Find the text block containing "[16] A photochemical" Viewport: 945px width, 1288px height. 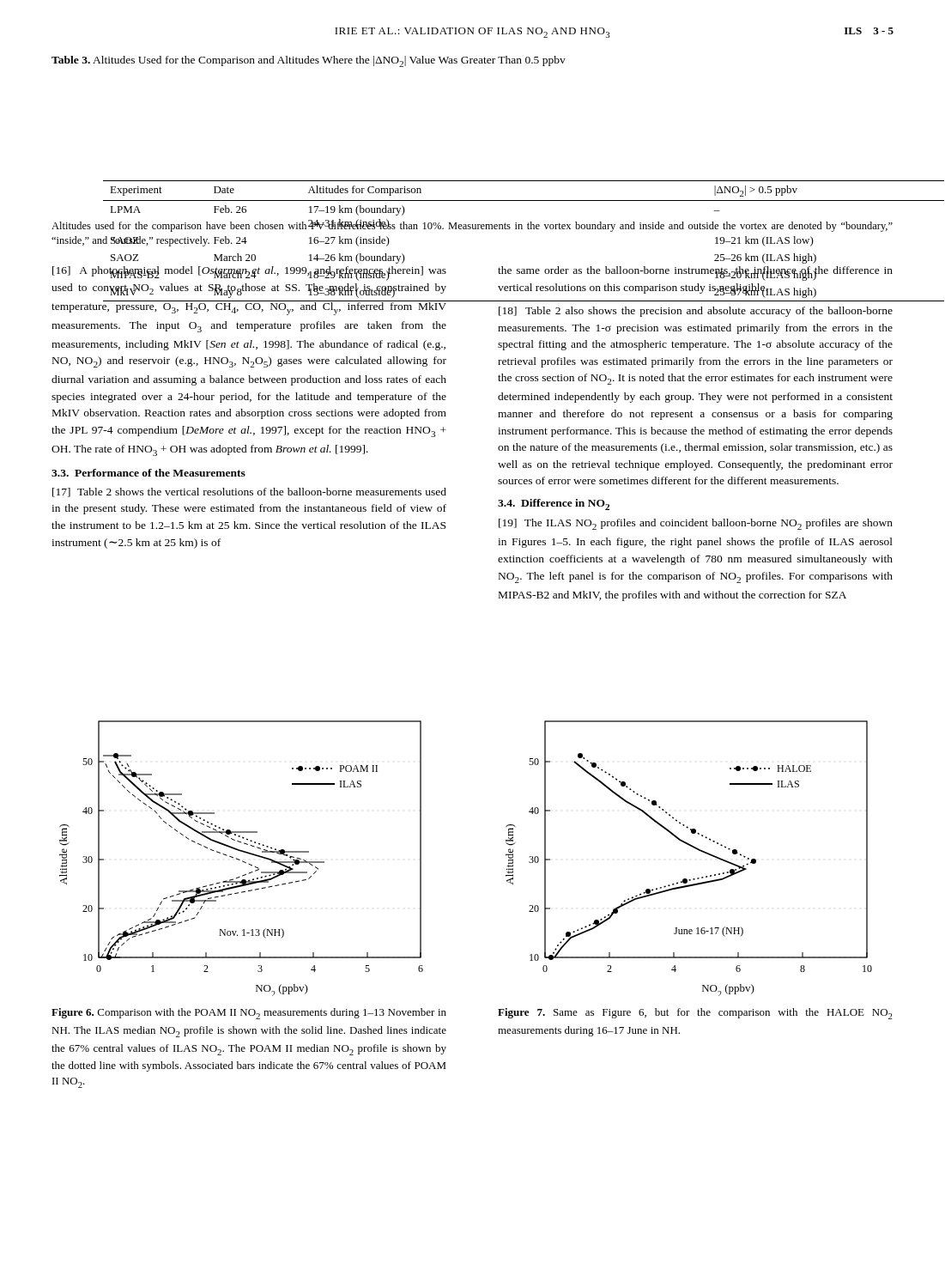249,360
